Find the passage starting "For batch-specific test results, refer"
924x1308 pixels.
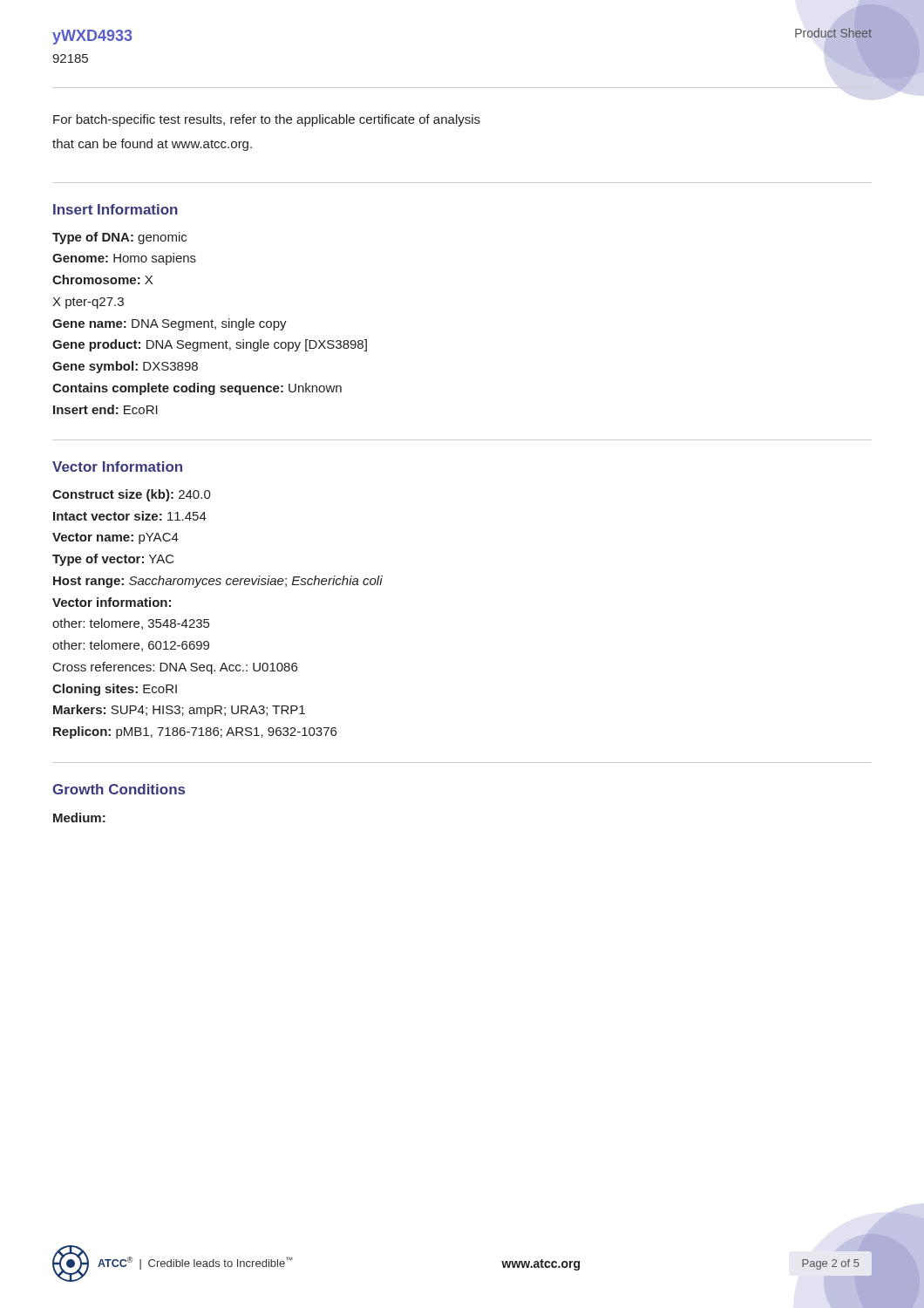point(462,132)
